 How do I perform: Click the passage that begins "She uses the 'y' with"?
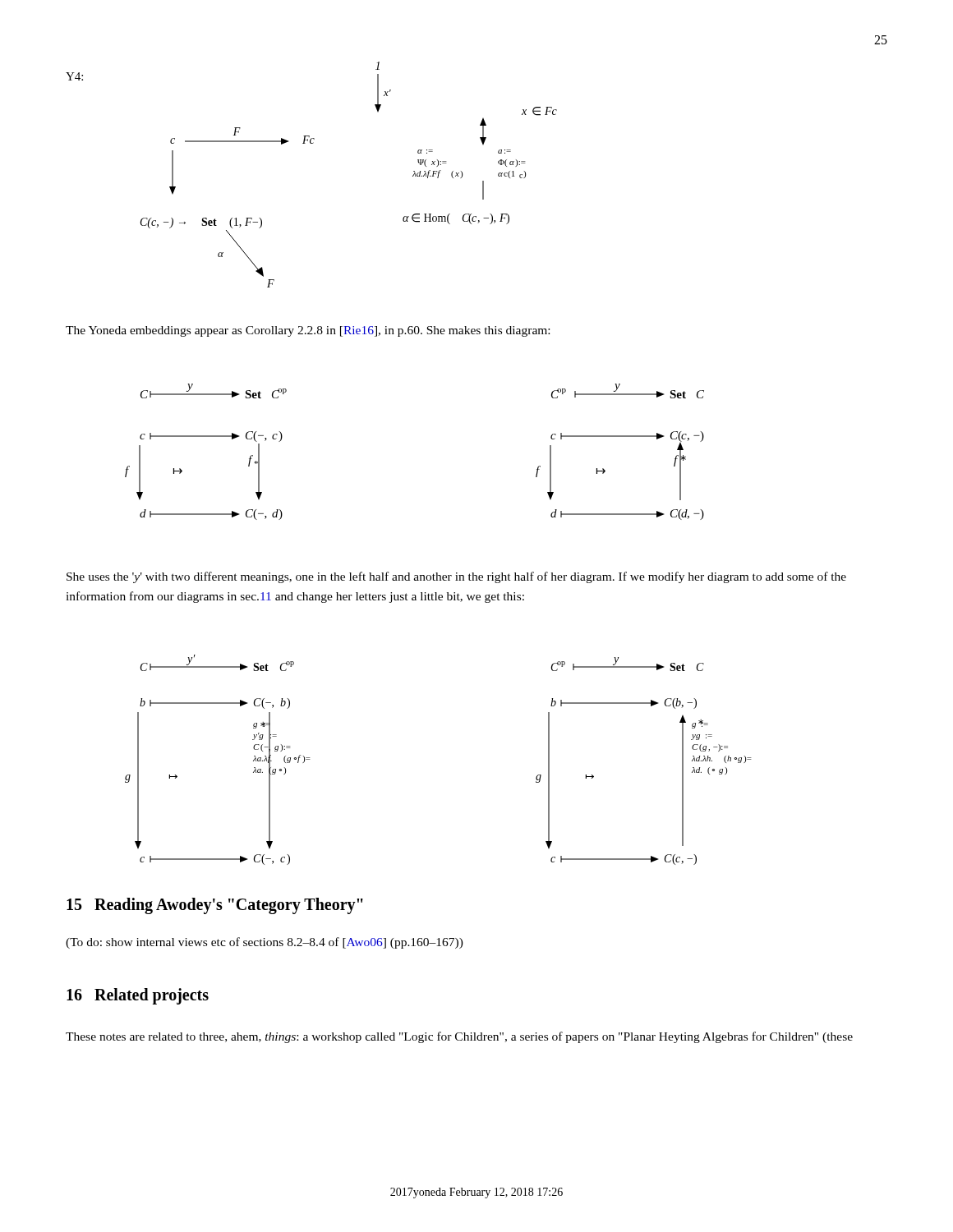(x=456, y=586)
